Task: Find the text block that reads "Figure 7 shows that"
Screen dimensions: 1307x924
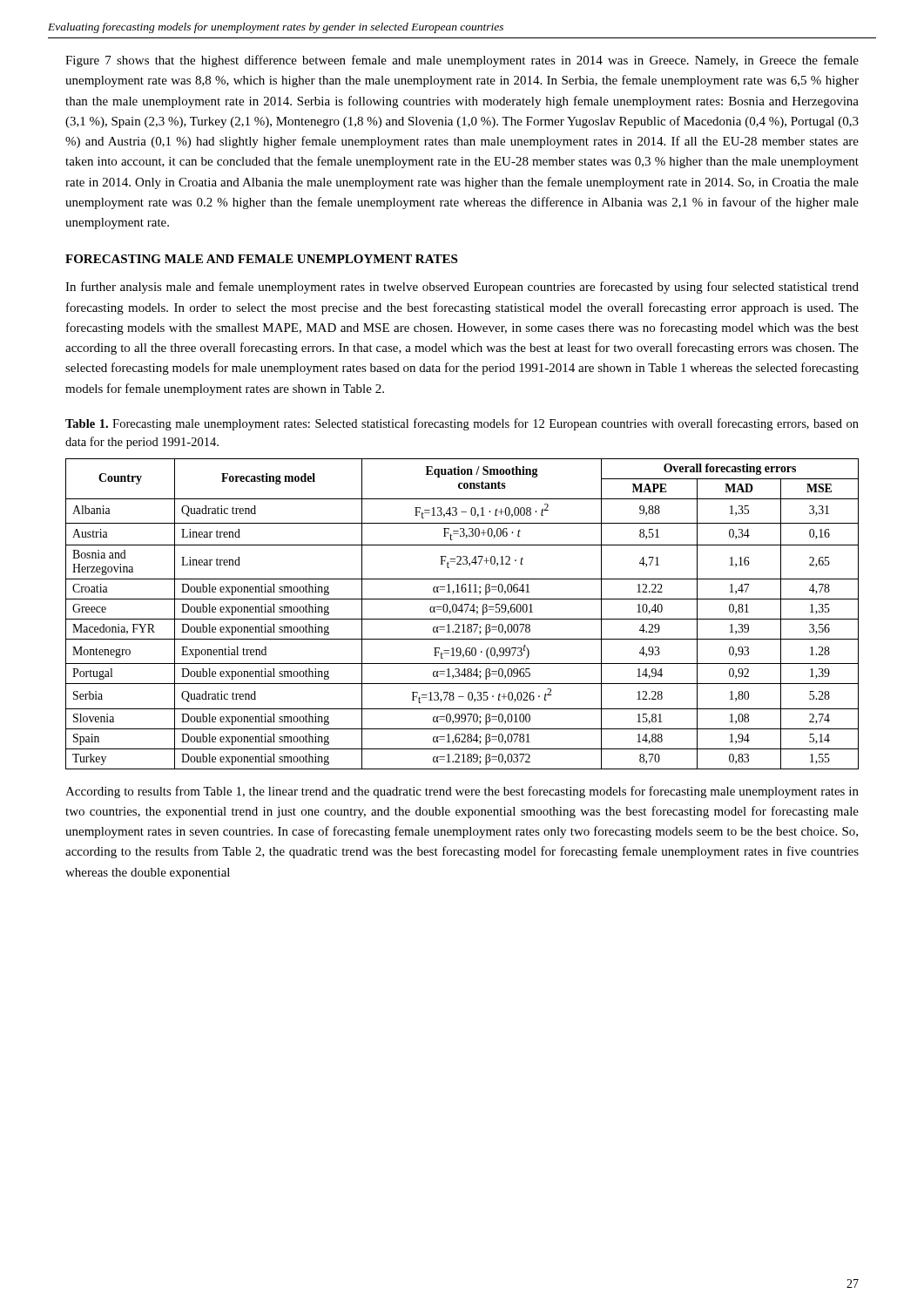Action: [x=462, y=141]
